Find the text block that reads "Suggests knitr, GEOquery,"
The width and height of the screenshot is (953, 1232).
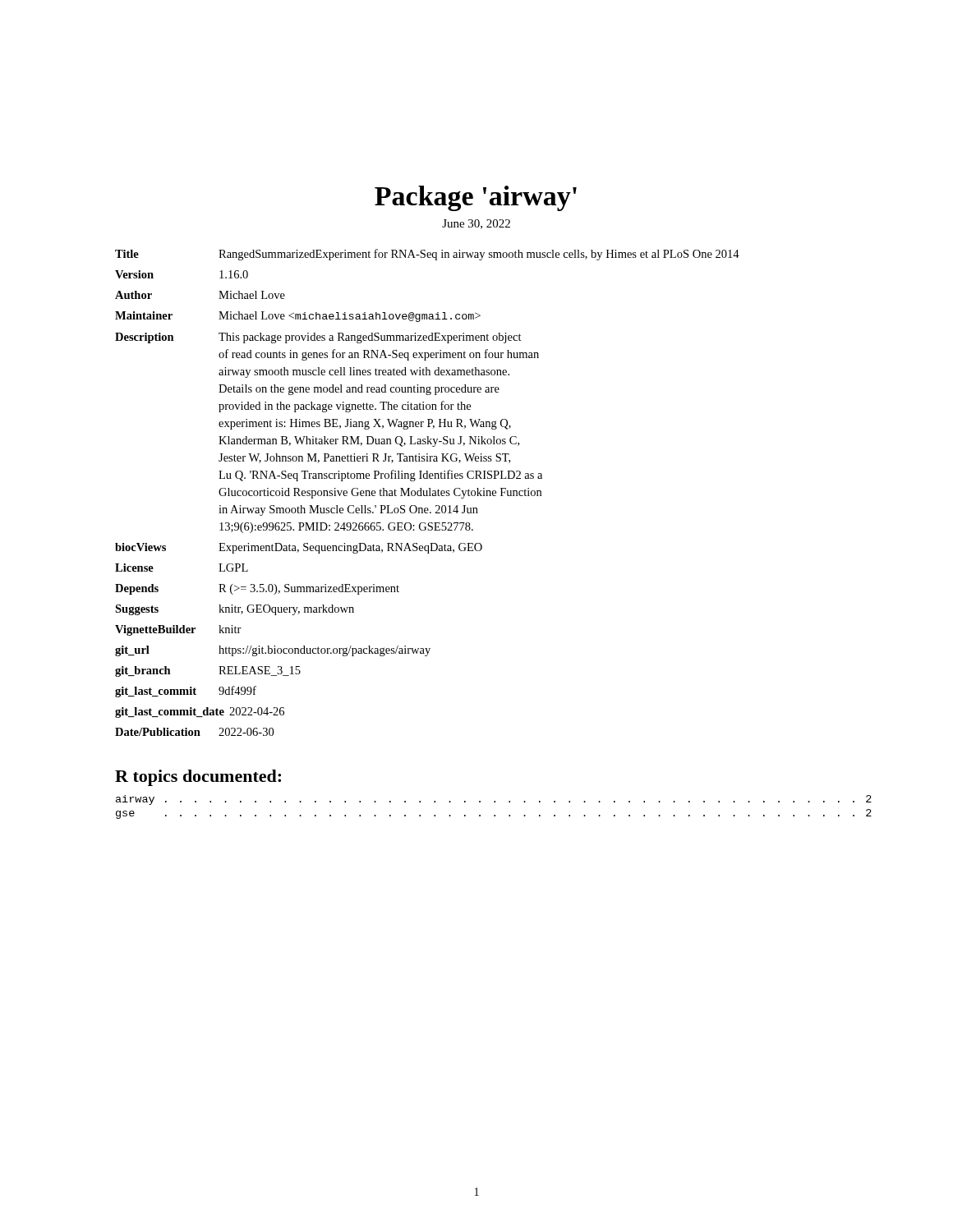(x=235, y=610)
